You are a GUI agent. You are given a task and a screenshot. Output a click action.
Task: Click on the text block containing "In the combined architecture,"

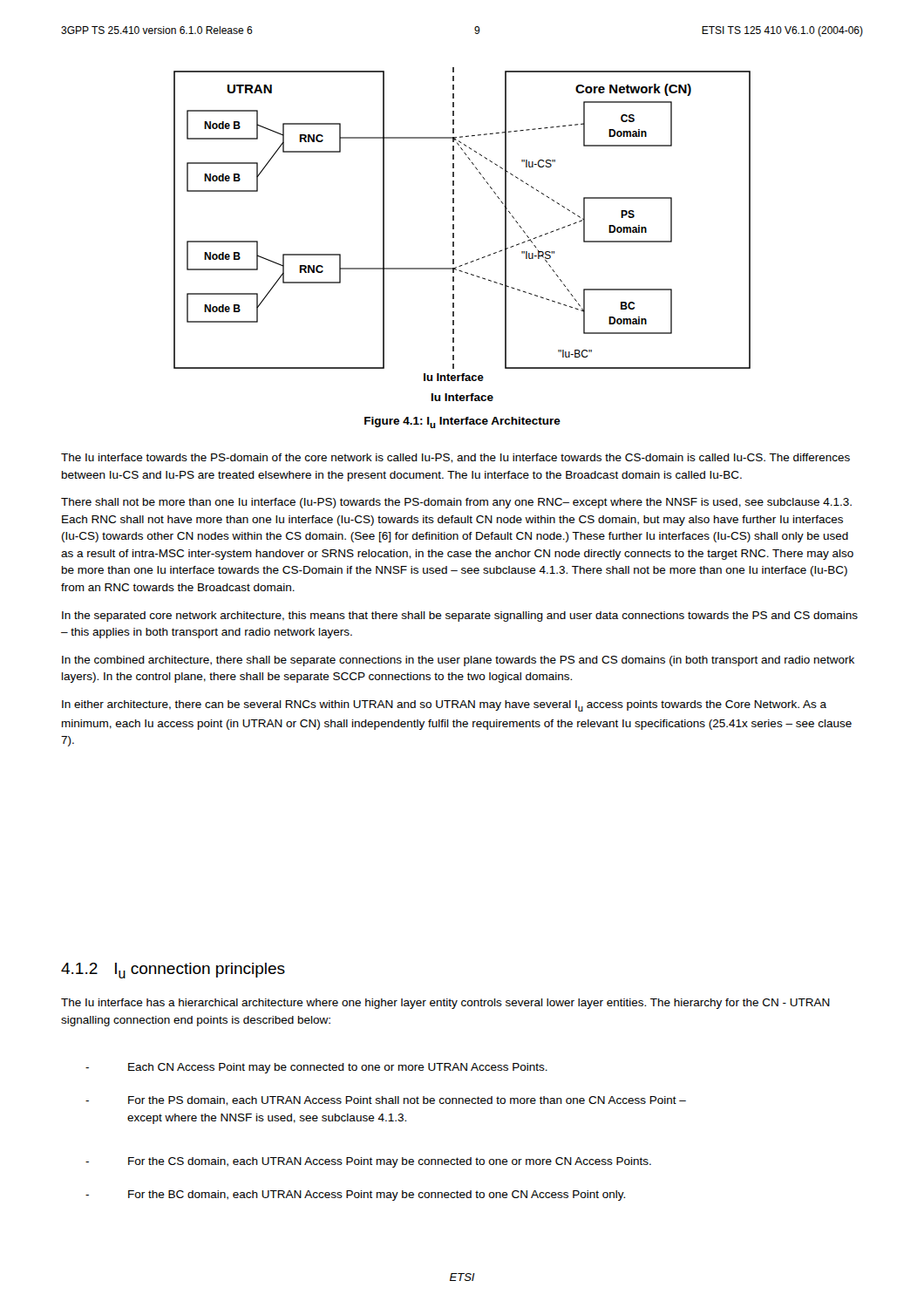coord(458,668)
